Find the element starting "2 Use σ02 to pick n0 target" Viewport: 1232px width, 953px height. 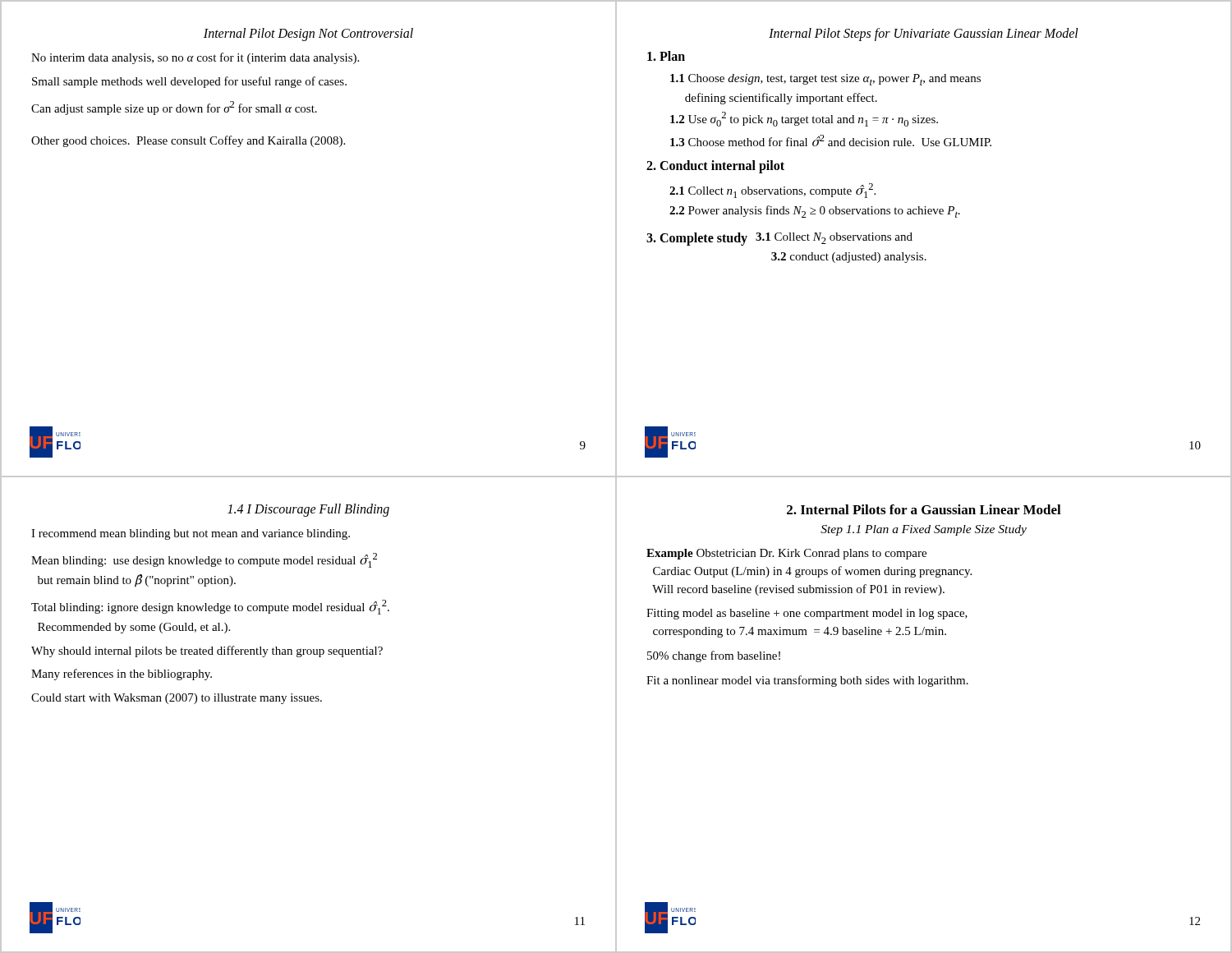coord(804,119)
